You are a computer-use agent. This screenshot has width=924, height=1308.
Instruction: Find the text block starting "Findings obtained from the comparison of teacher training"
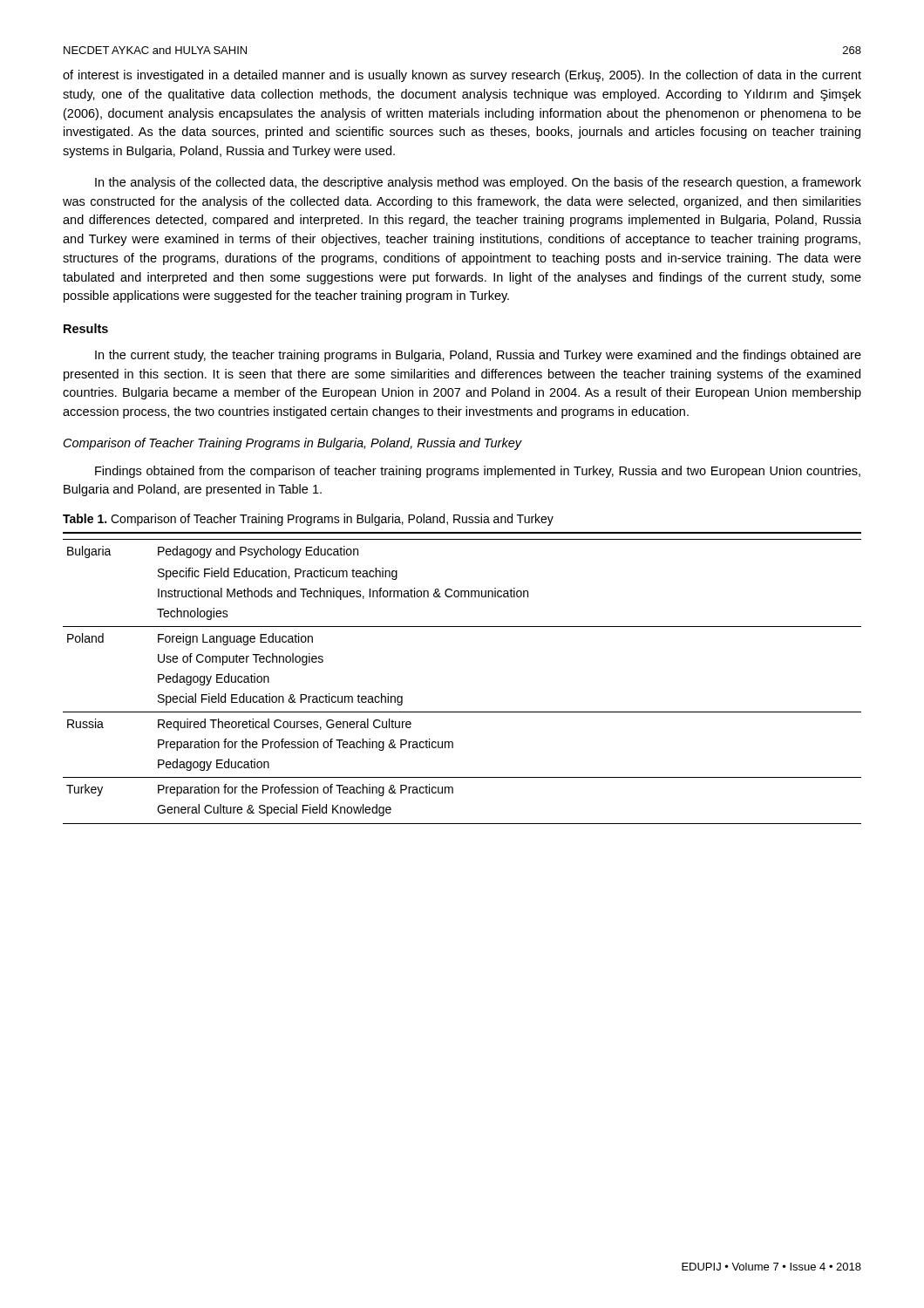tap(462, 481)
